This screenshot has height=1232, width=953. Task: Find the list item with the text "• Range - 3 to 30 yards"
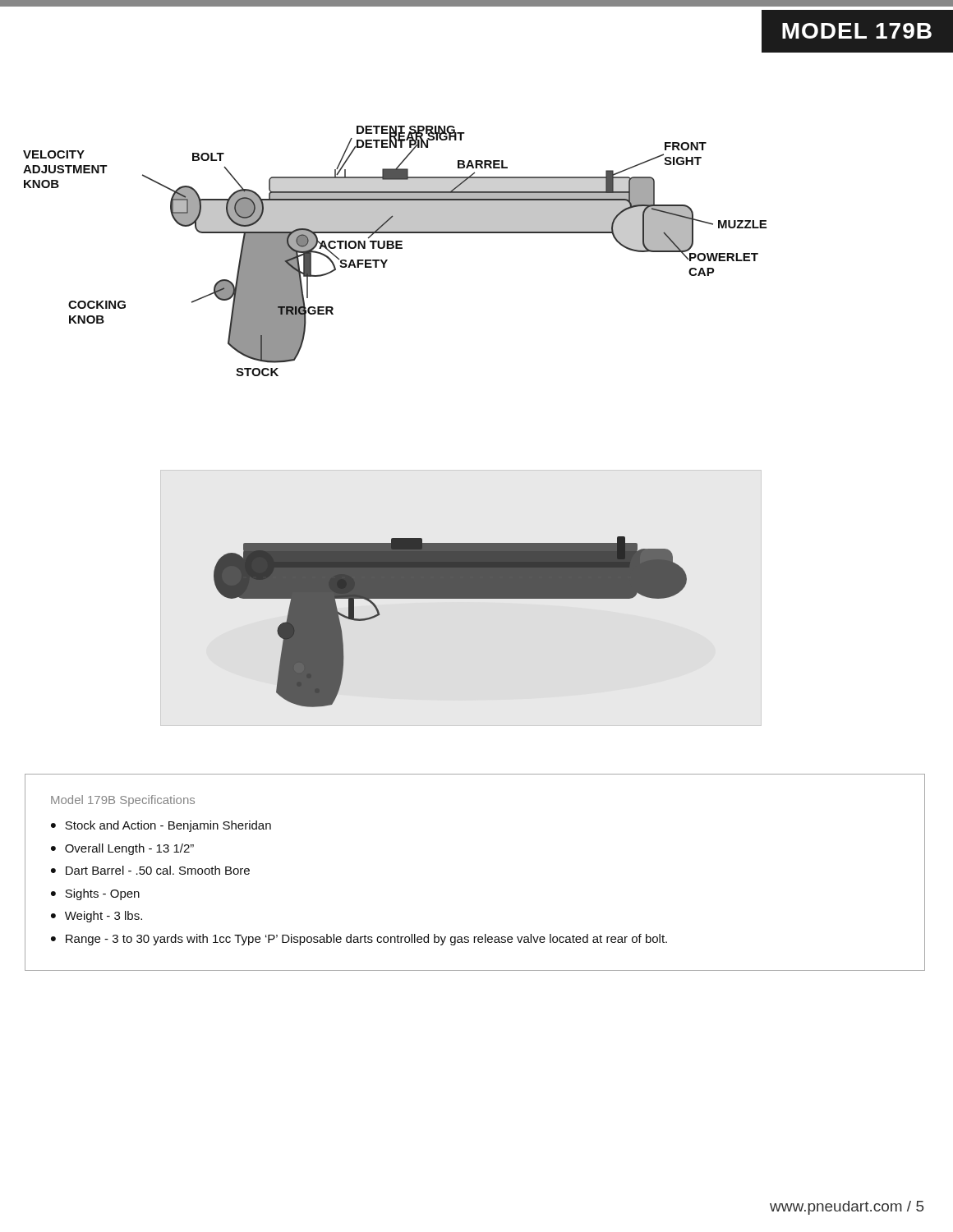pos(359,939)
